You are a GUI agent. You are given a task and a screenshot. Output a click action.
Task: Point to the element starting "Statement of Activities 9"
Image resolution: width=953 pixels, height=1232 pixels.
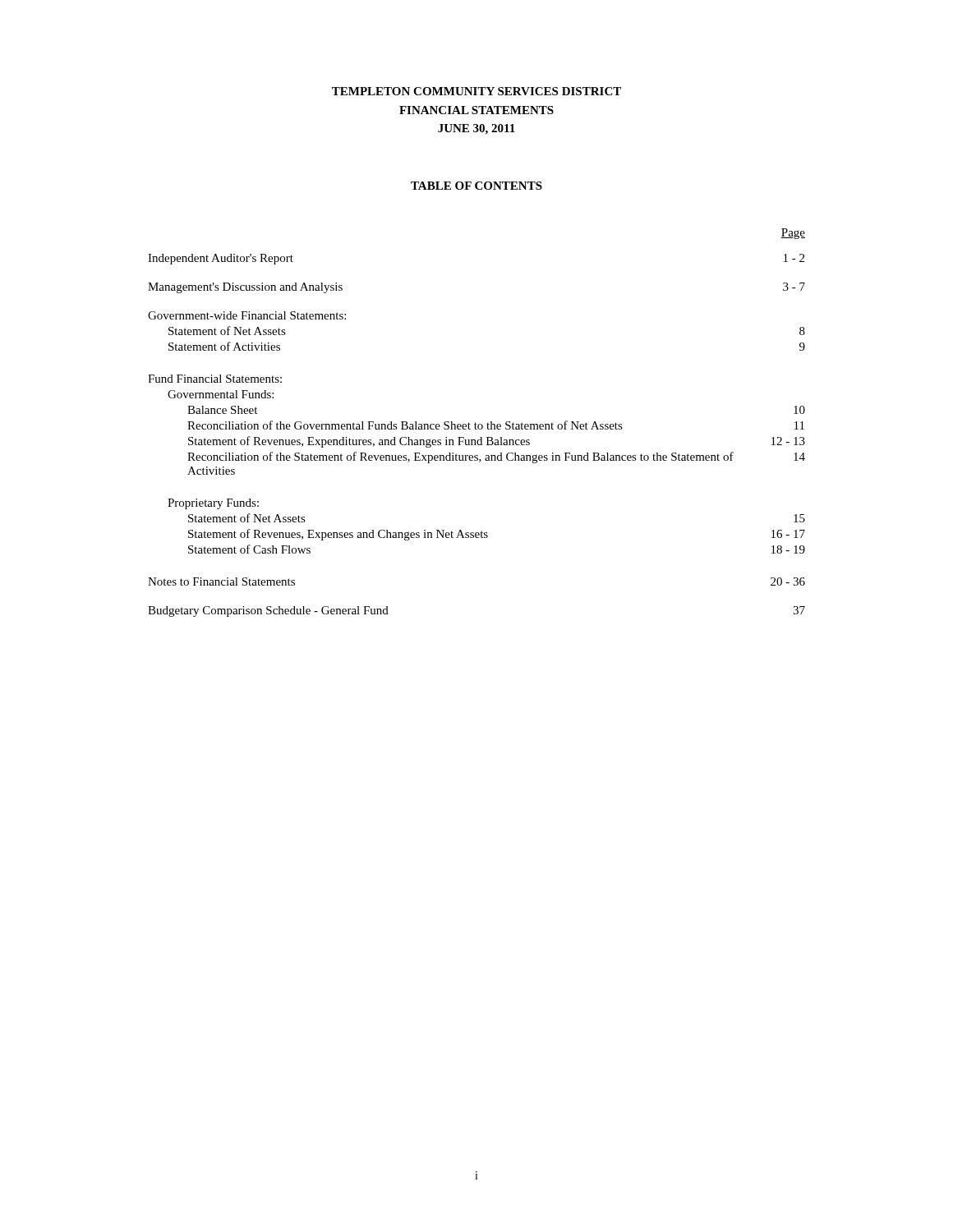223,345
